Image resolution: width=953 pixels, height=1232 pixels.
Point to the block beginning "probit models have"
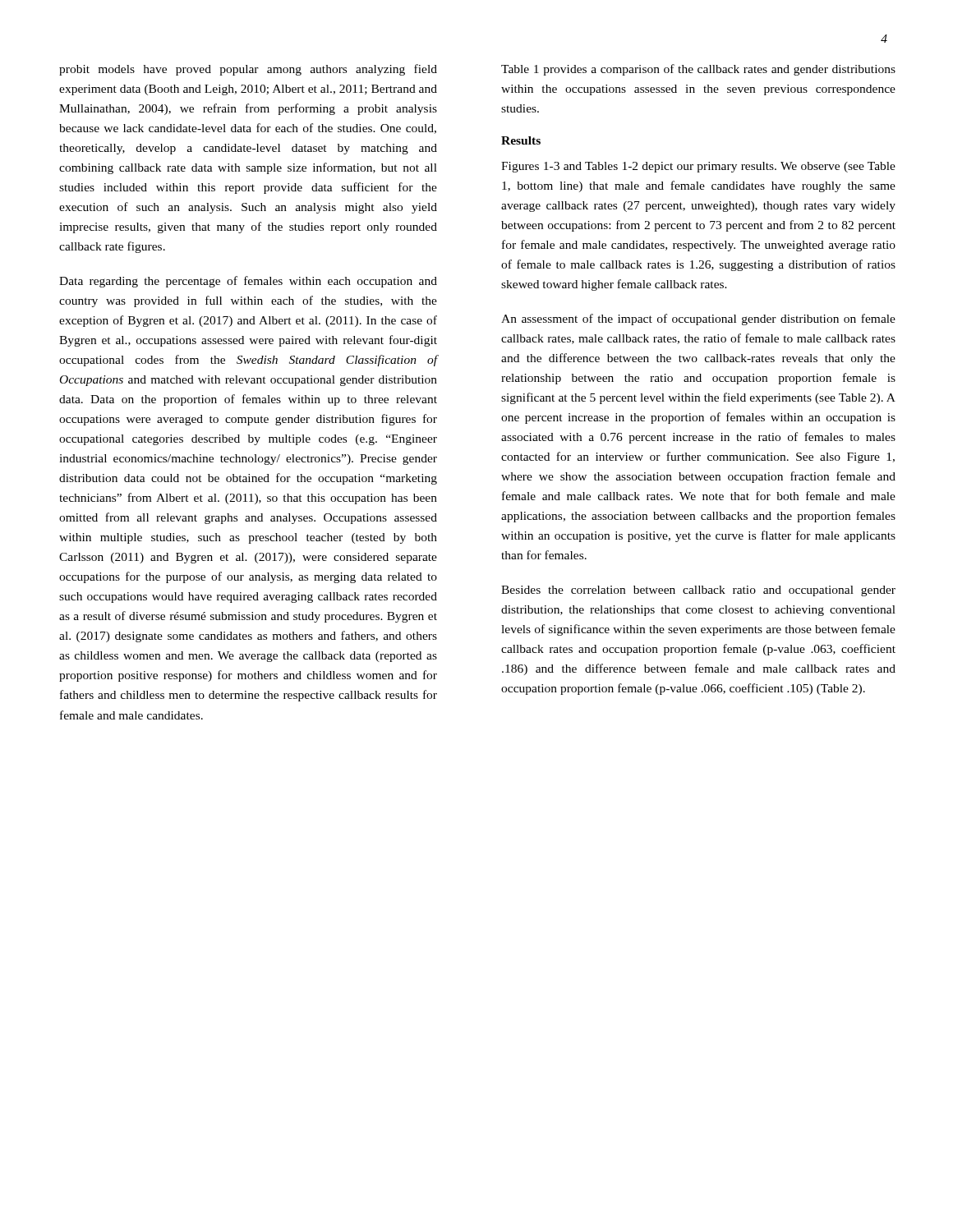(x=248, y=158)
